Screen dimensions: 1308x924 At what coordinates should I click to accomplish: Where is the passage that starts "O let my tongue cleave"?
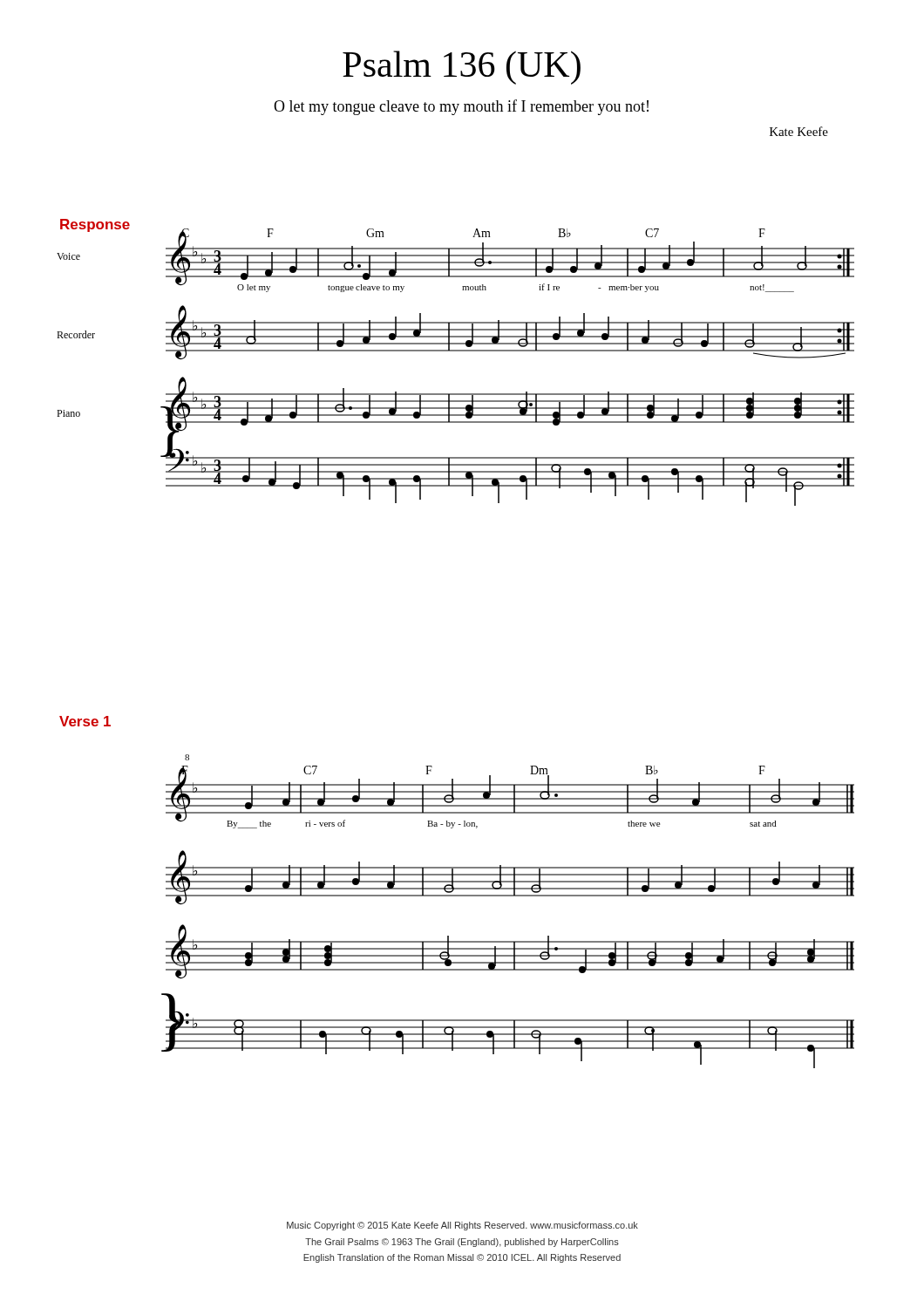coord(462,106)
